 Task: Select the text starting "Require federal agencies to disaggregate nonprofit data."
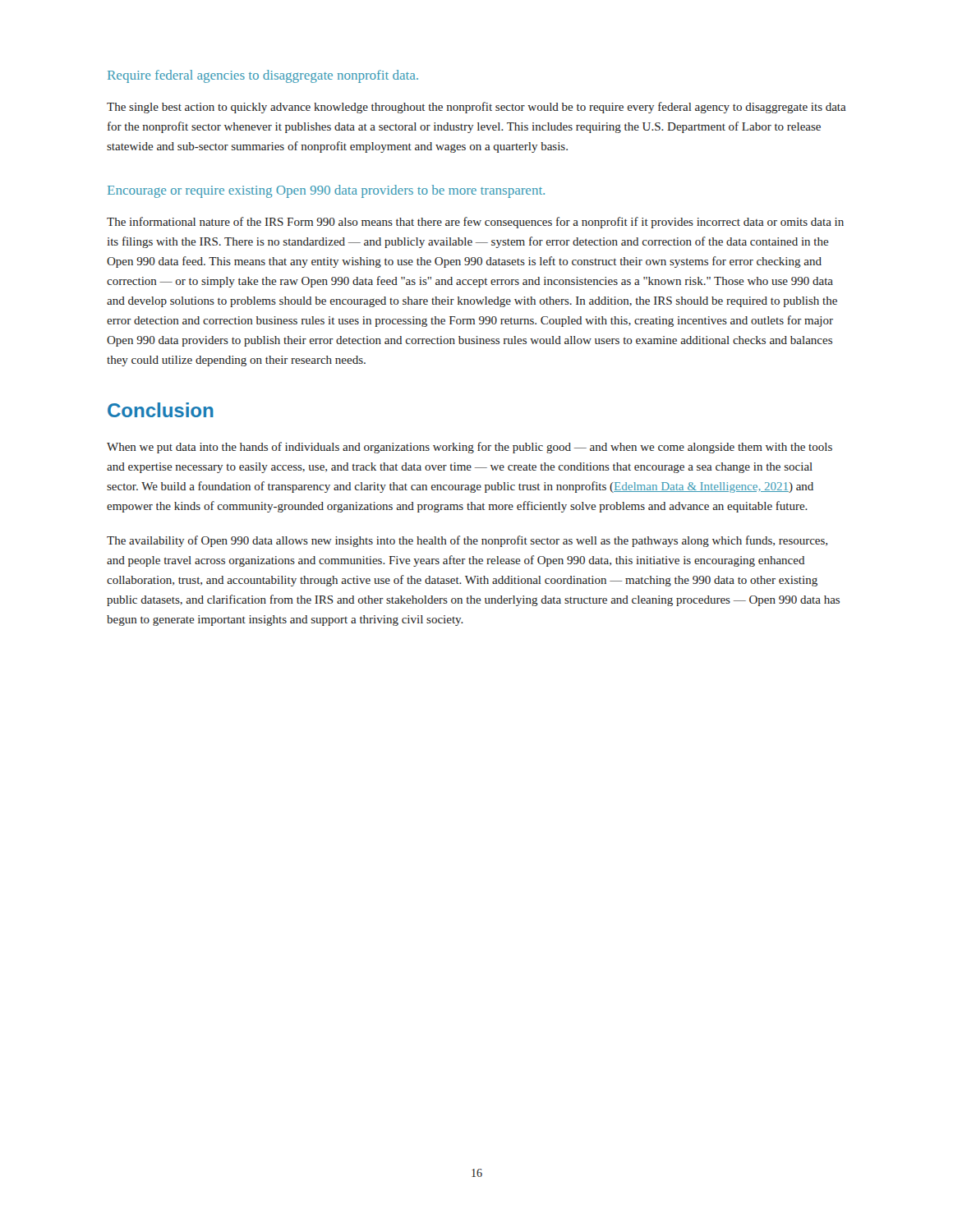pyautogui.click(x=263, y=76)
